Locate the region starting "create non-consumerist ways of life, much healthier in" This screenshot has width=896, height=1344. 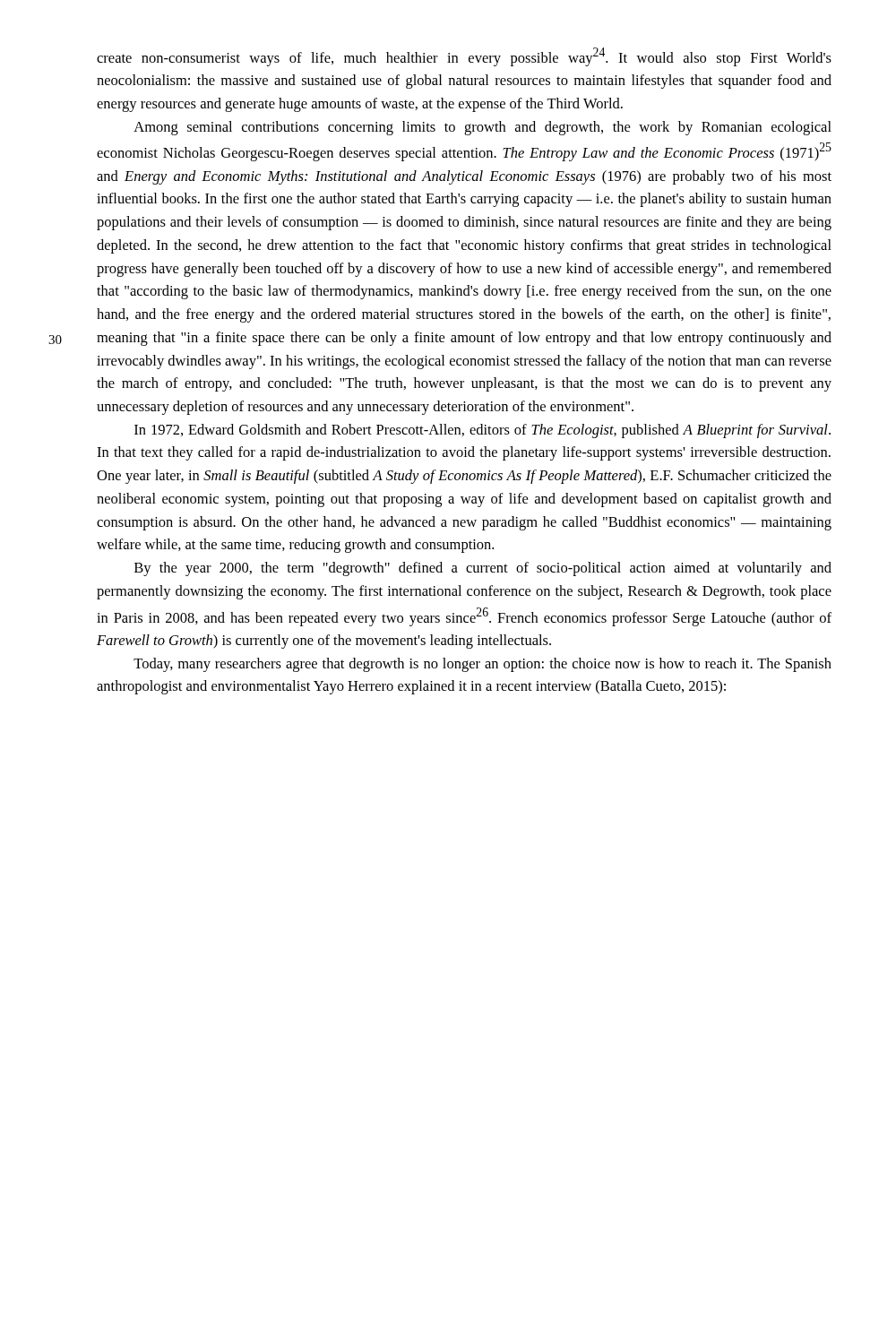coord(464,79)
